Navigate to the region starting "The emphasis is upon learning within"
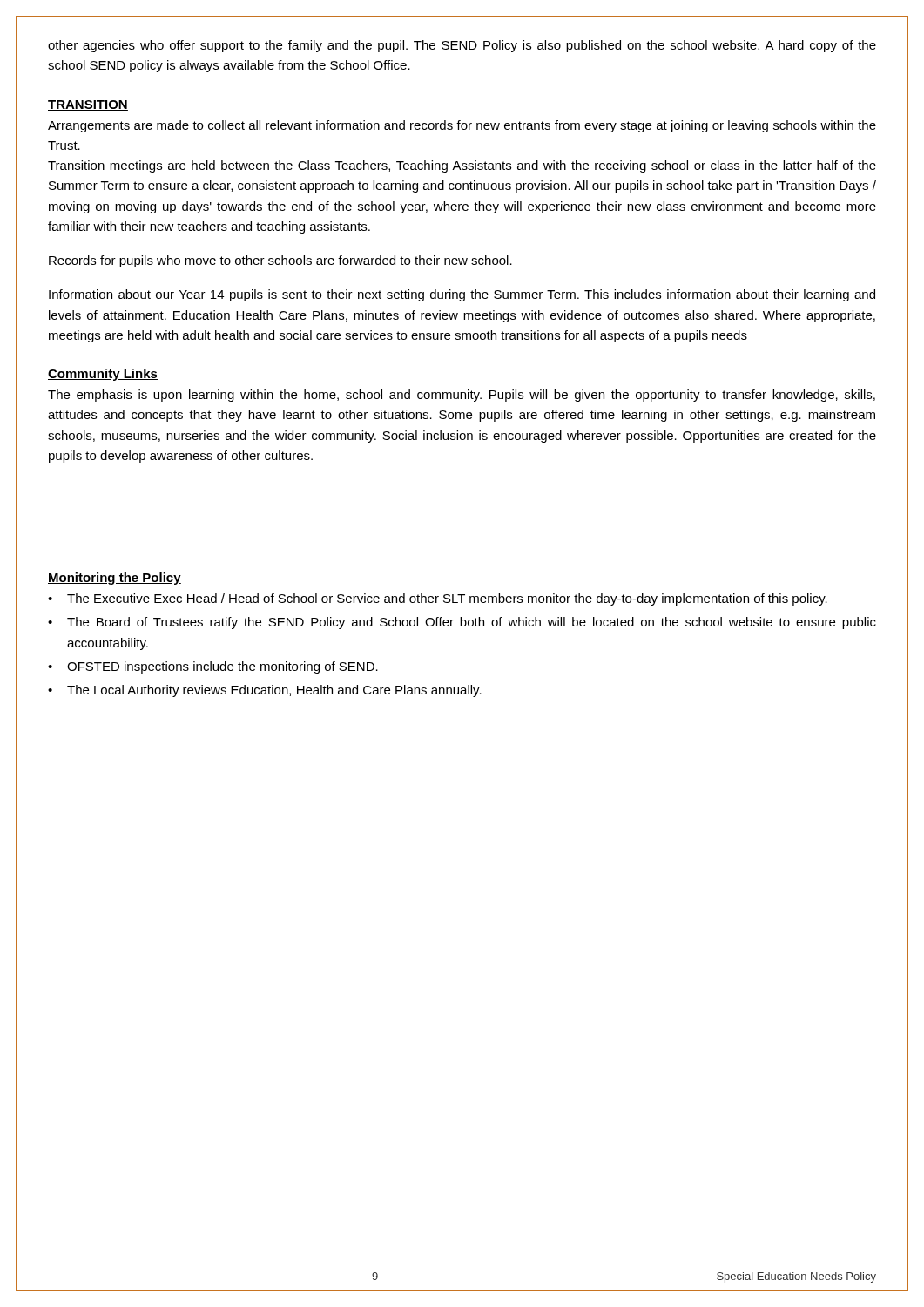Image resolution: width=924 pixels, height=1307 pixels. (x=462, y=425)
